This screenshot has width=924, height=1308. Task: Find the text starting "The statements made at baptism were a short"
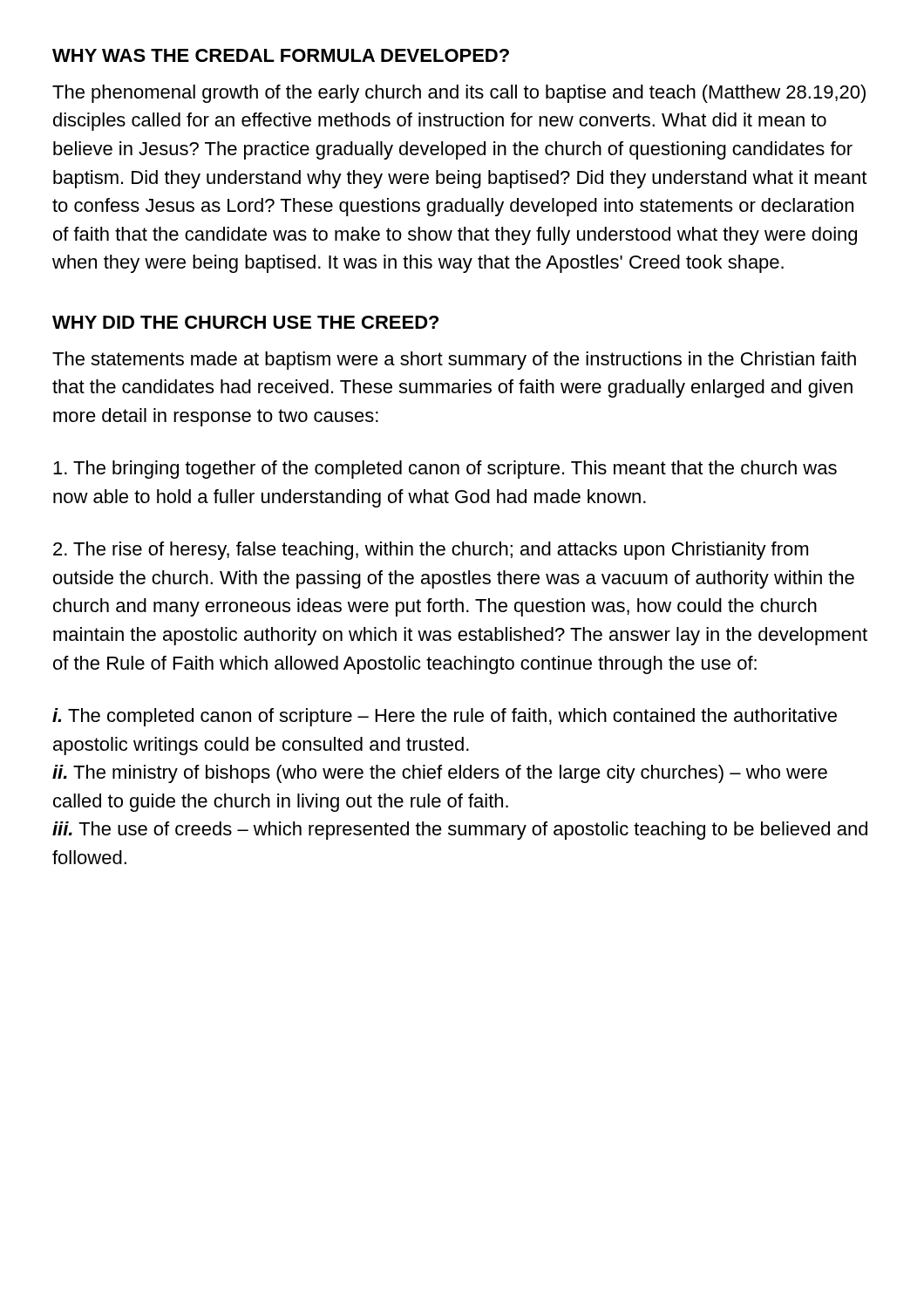click(455, 387)
